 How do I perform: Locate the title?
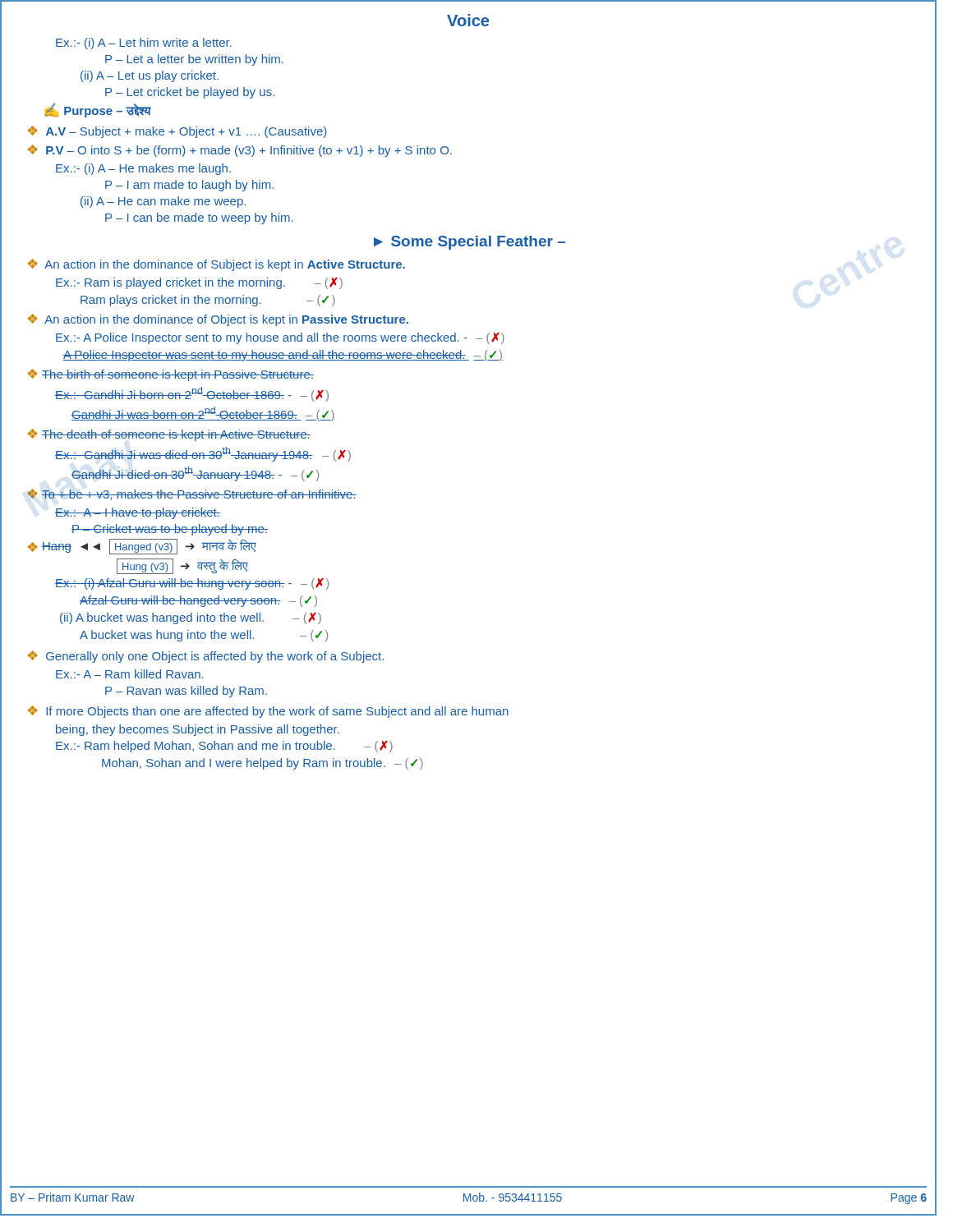(468, 21)
